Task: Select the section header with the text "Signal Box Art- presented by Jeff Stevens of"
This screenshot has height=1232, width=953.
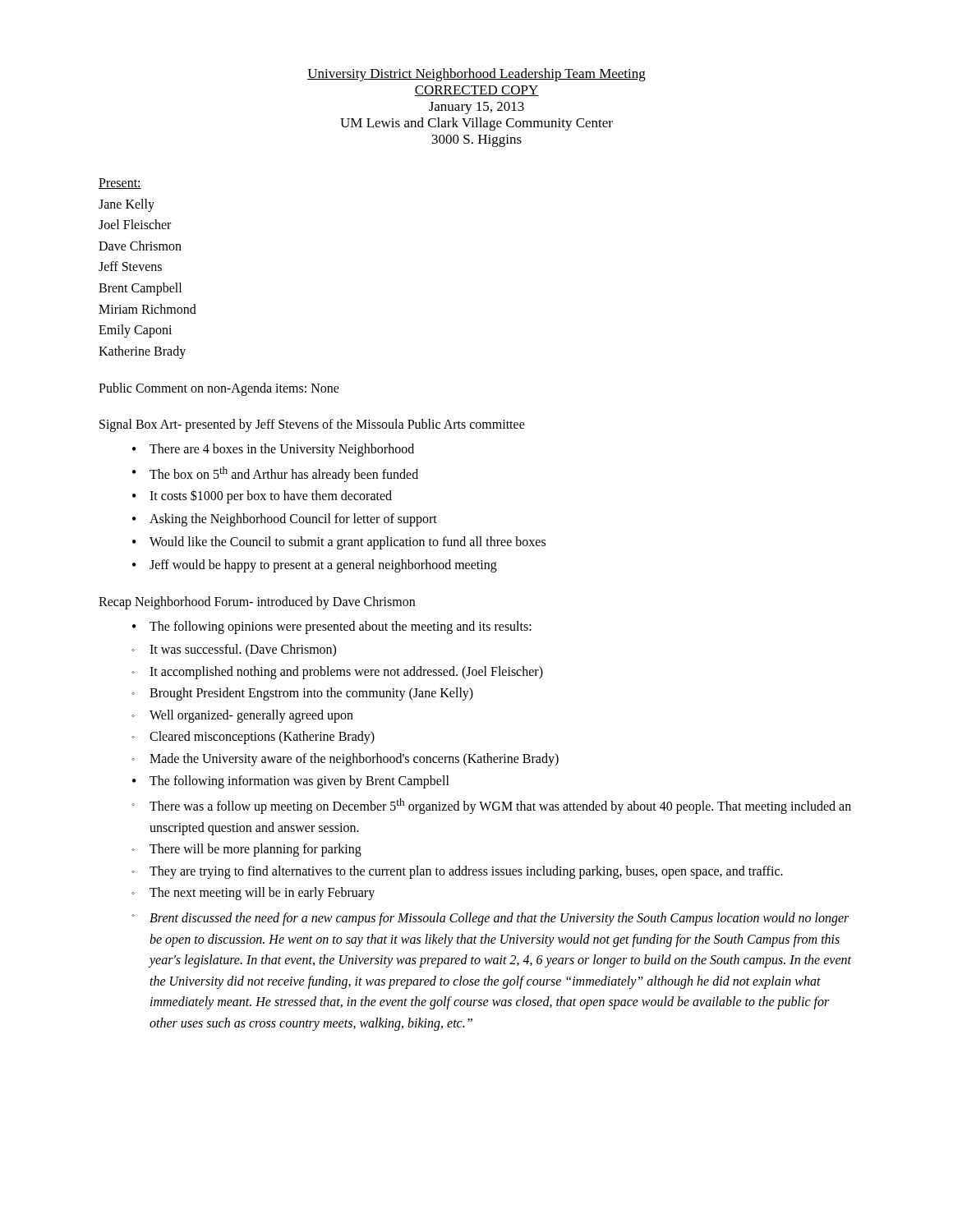Action: [x=312, y=424]
